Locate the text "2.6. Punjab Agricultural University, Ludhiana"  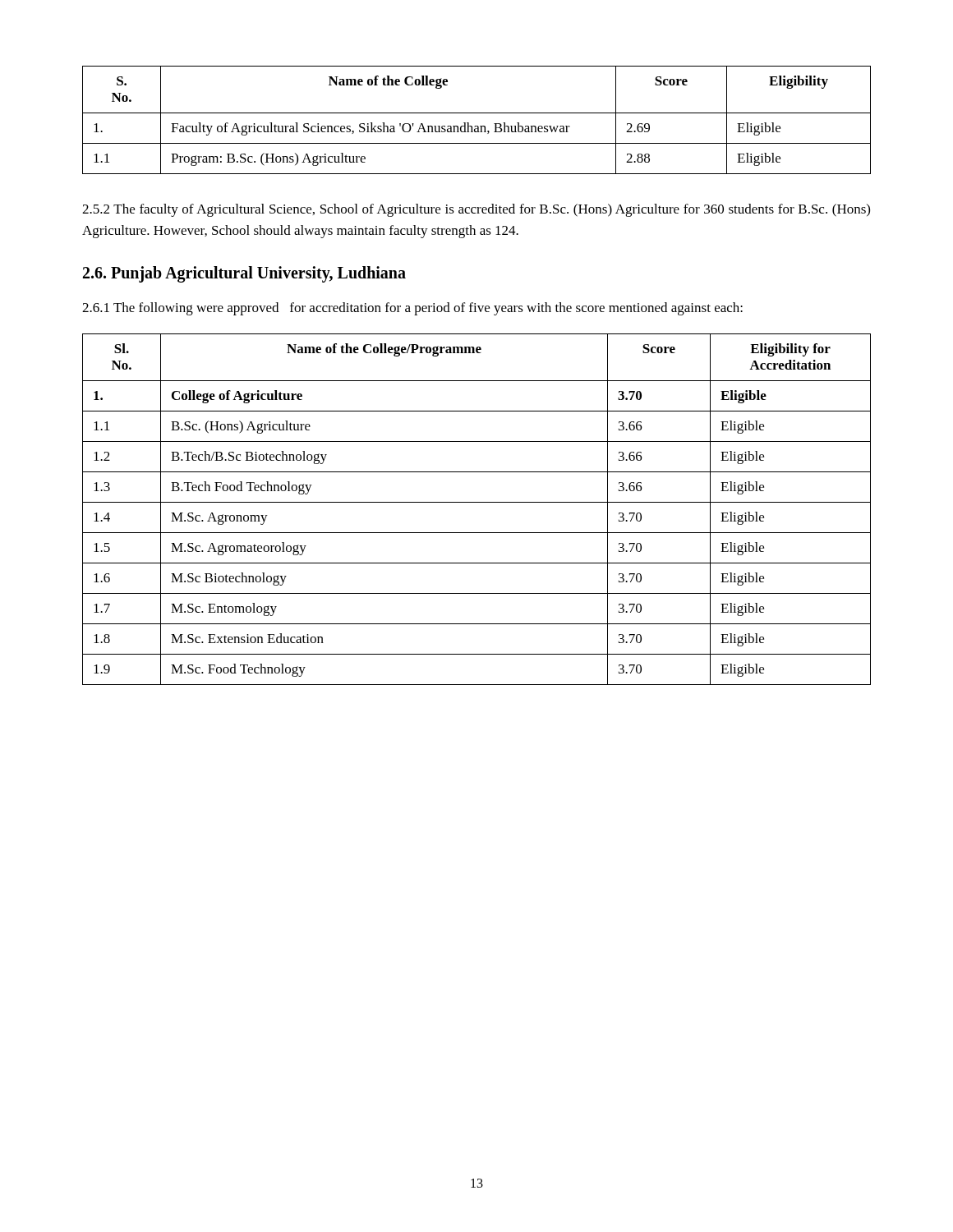click(244, 273)
